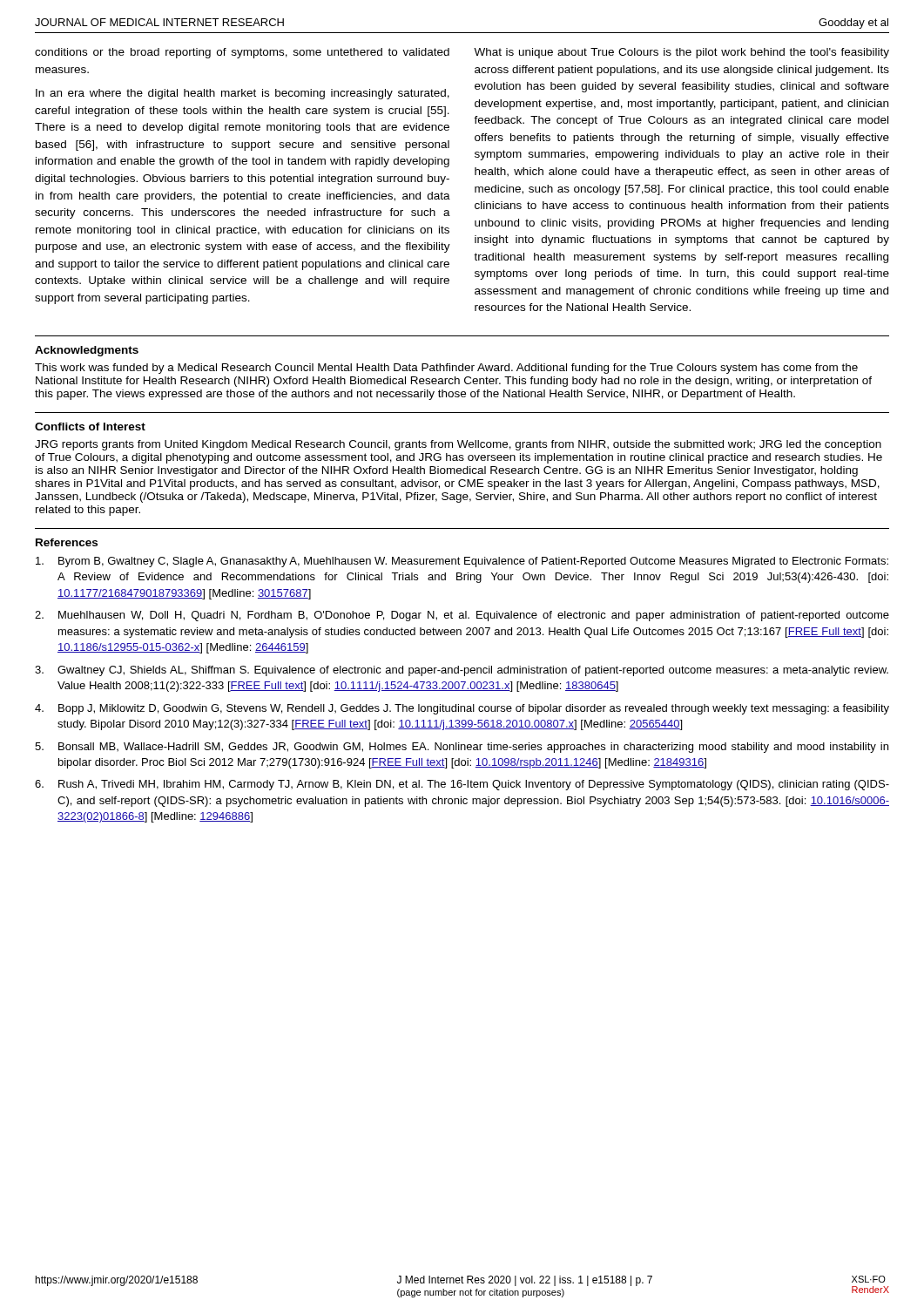Click the passage that begins "2. Muehlhausen W, Doll"
The height and width of the screenshot is (1307, 924).
pyautogui.click(x=462, y=632)
